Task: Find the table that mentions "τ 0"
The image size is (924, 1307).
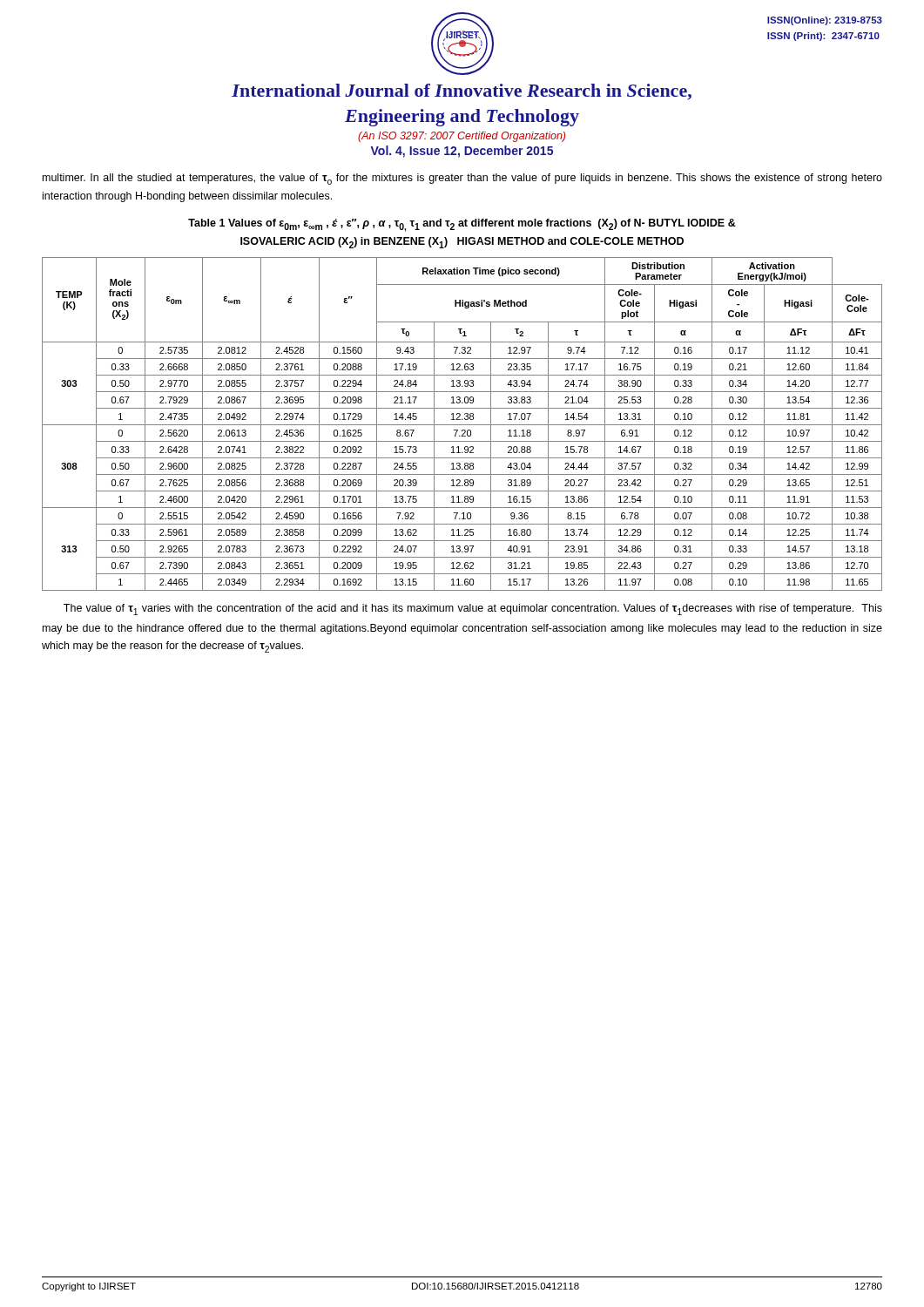Action: tap(462, 424)
